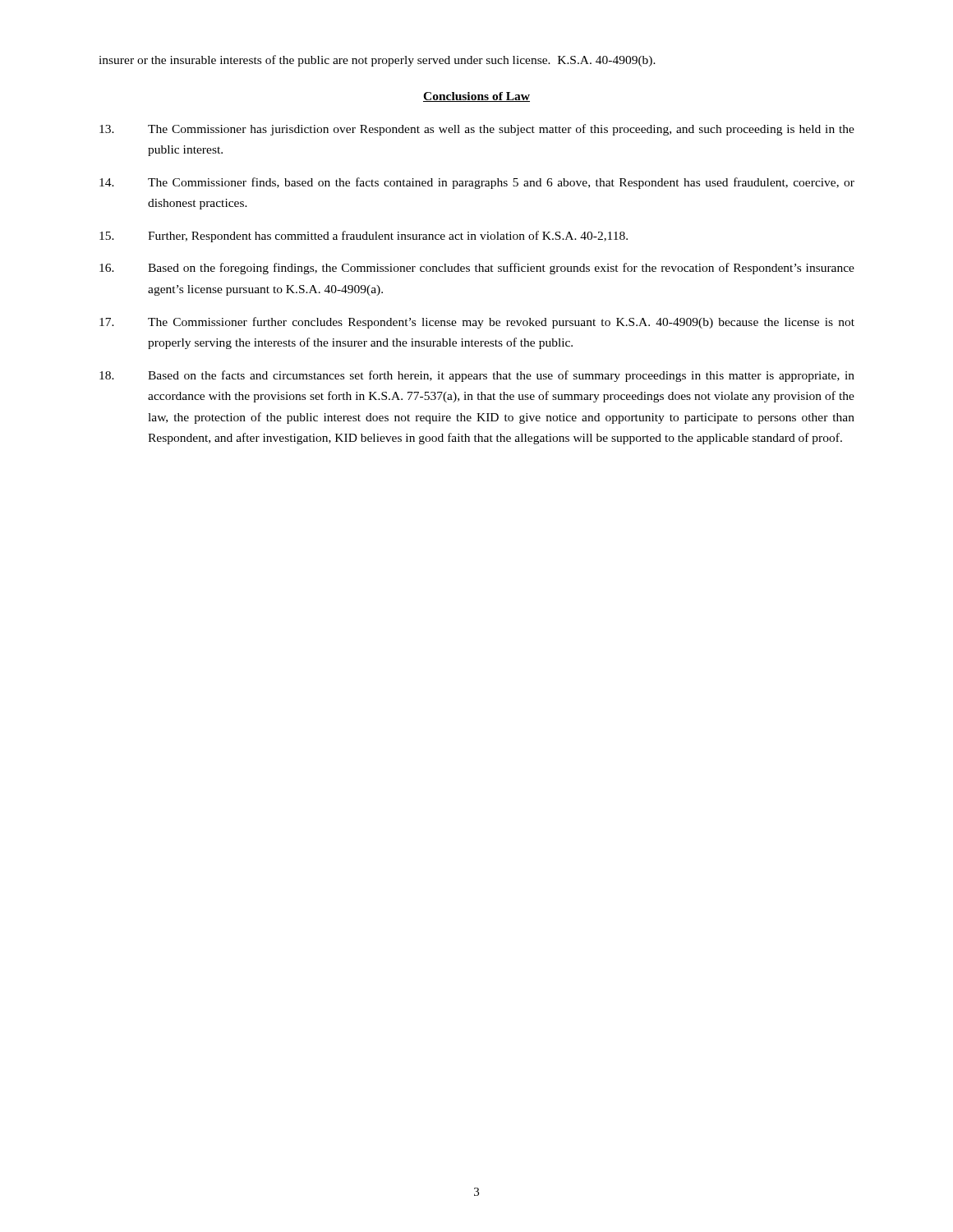Image resolution: width=953 pixels, height=1232 pixels.
Task: Find the text block starting "Based on the facts"
Action: [x=476, y=406]
